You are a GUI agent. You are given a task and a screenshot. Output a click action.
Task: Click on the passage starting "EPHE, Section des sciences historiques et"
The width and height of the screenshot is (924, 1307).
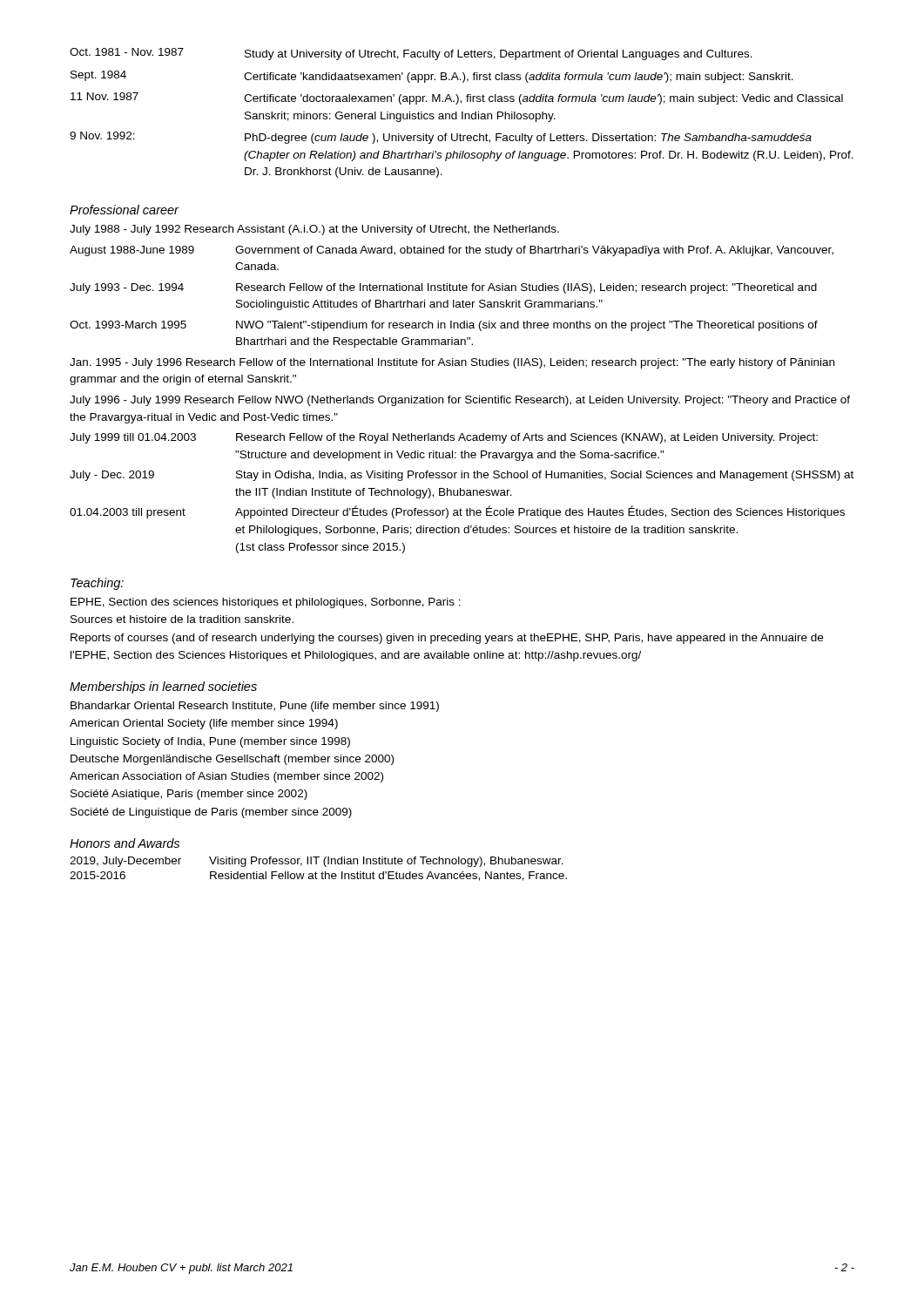coord(447,628)
